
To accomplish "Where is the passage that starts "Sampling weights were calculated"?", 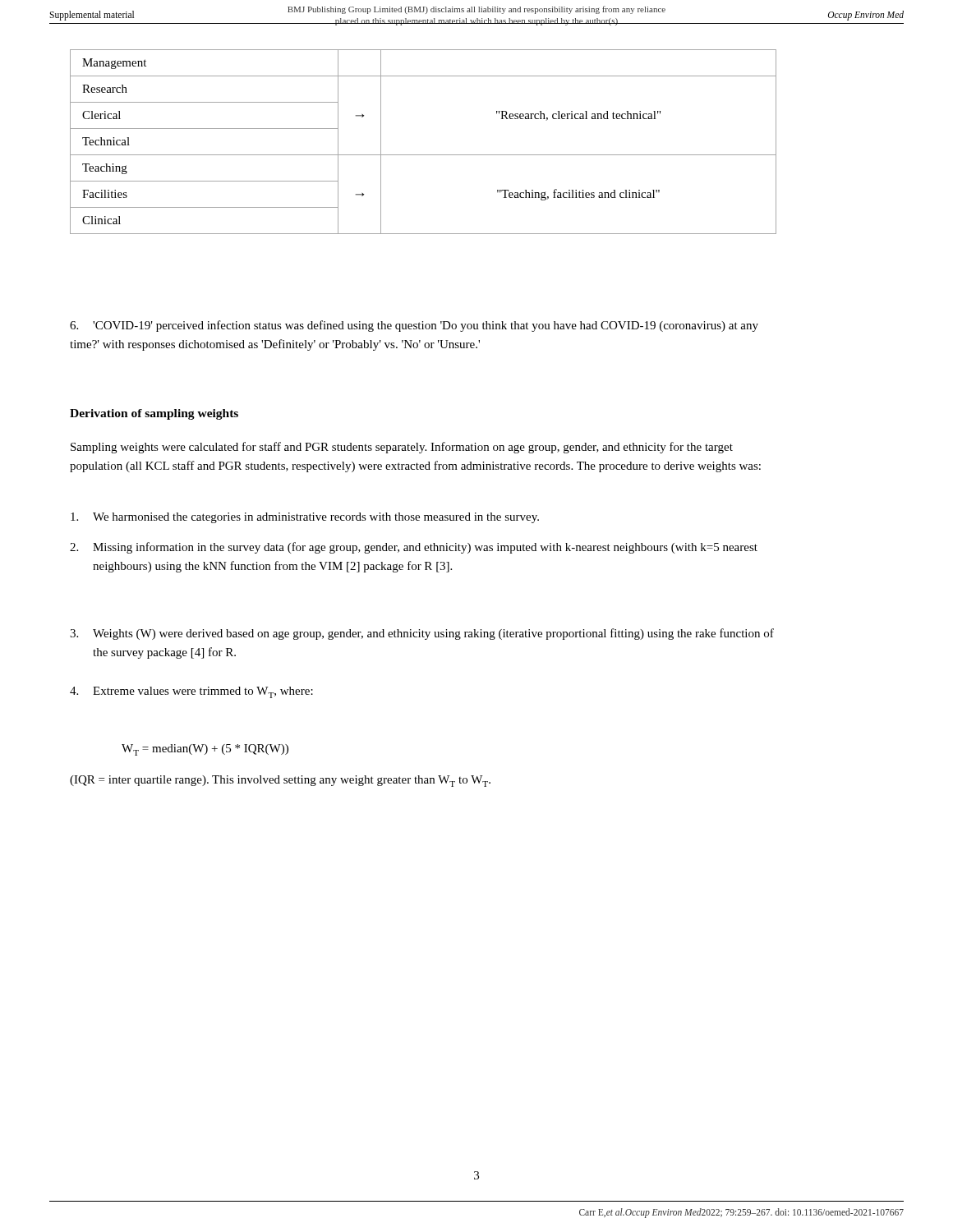I will 416,456.
